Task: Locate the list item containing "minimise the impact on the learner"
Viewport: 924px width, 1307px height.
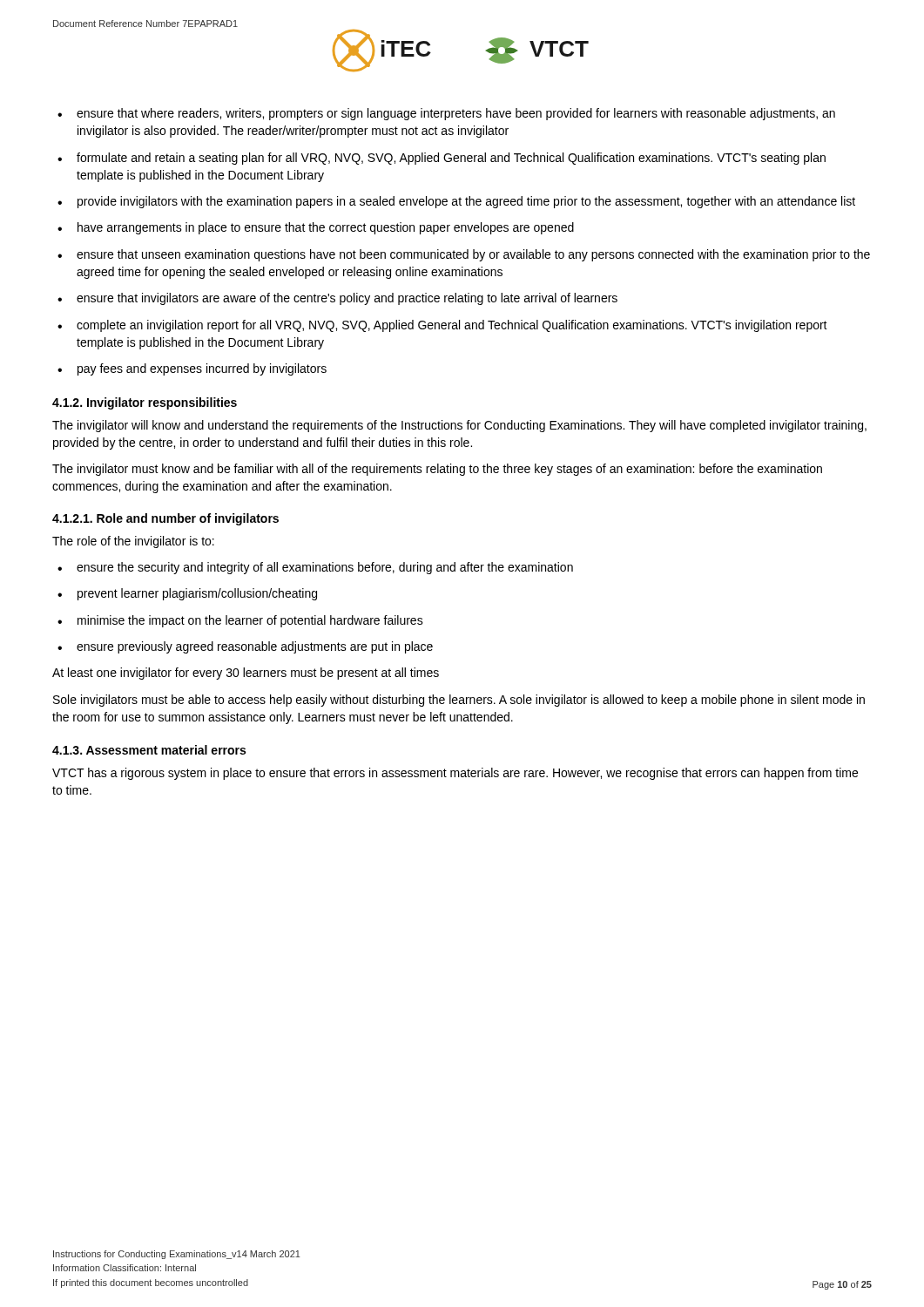Action: point(250,620)
